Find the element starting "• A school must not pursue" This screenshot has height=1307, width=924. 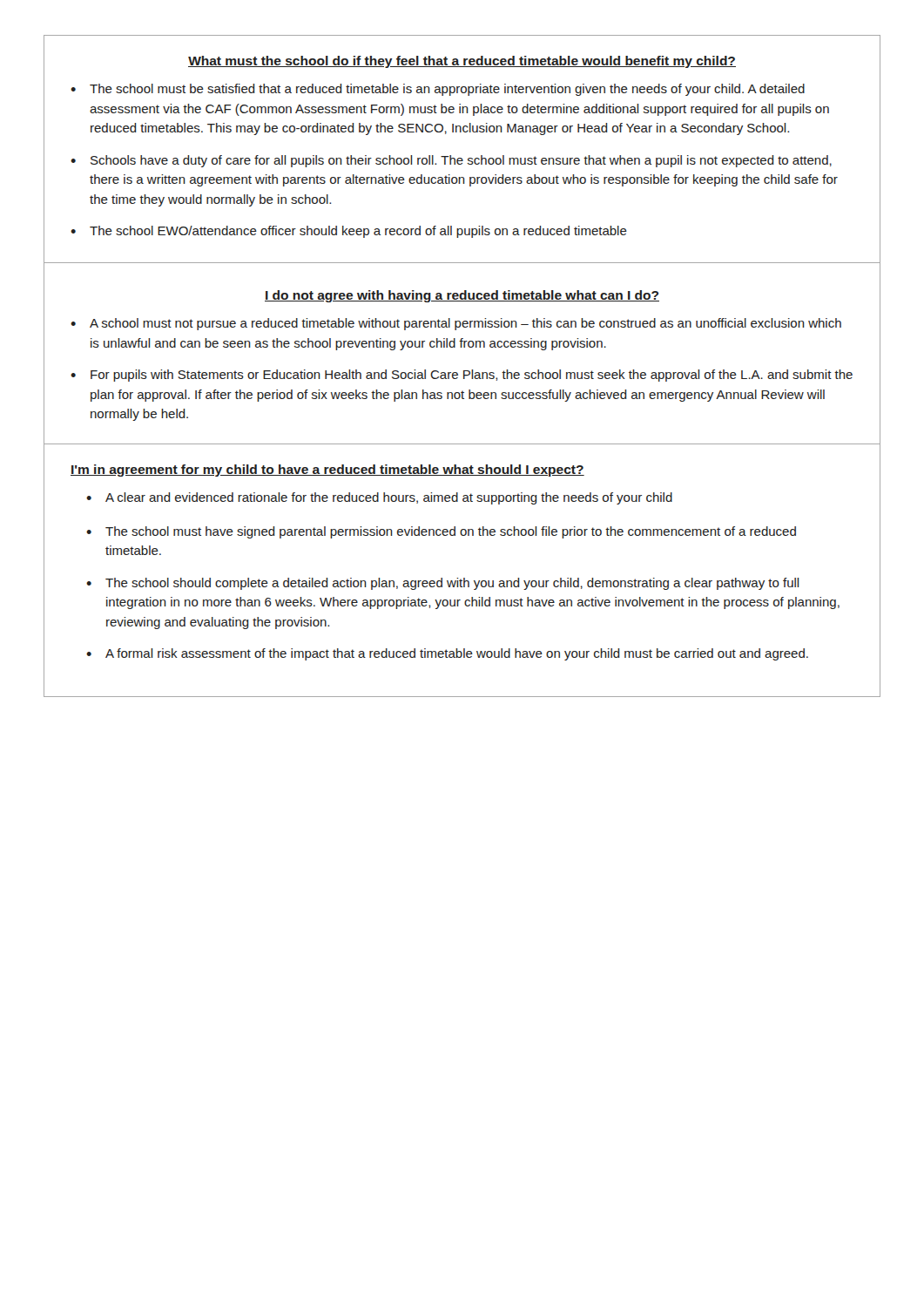[462, 333]
